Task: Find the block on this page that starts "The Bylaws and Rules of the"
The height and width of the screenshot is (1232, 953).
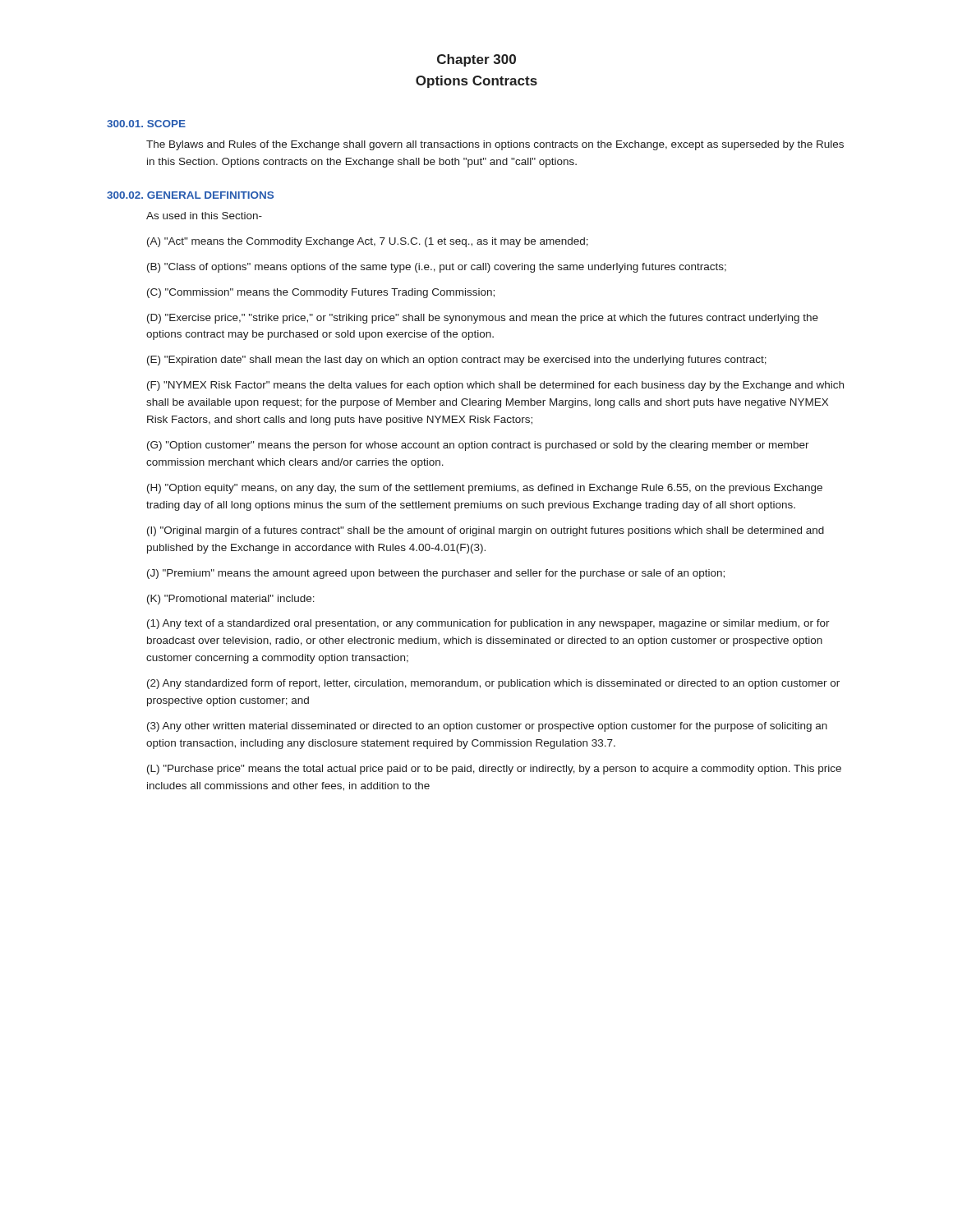Action: (495, 153)
